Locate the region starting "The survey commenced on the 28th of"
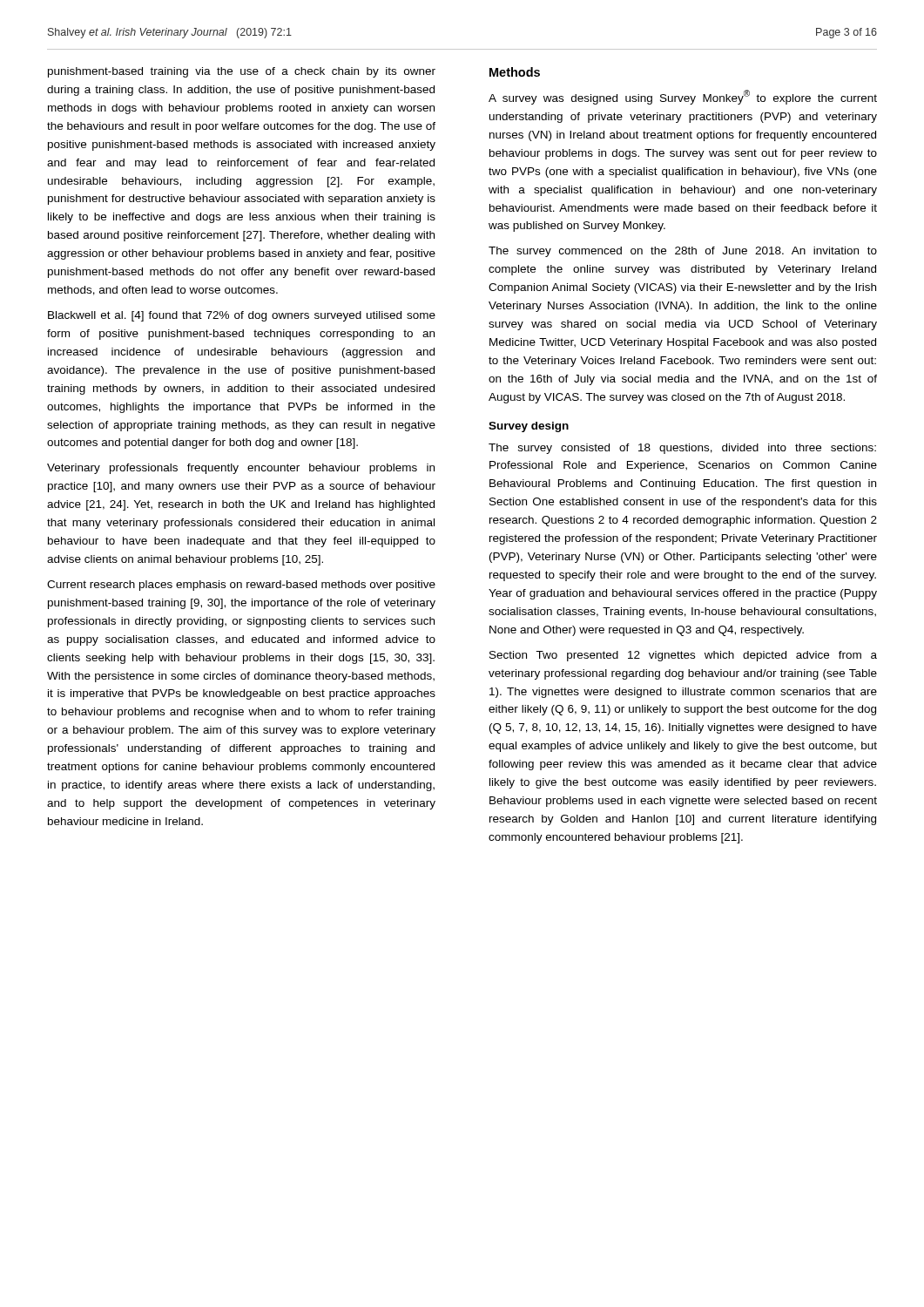 683,325
